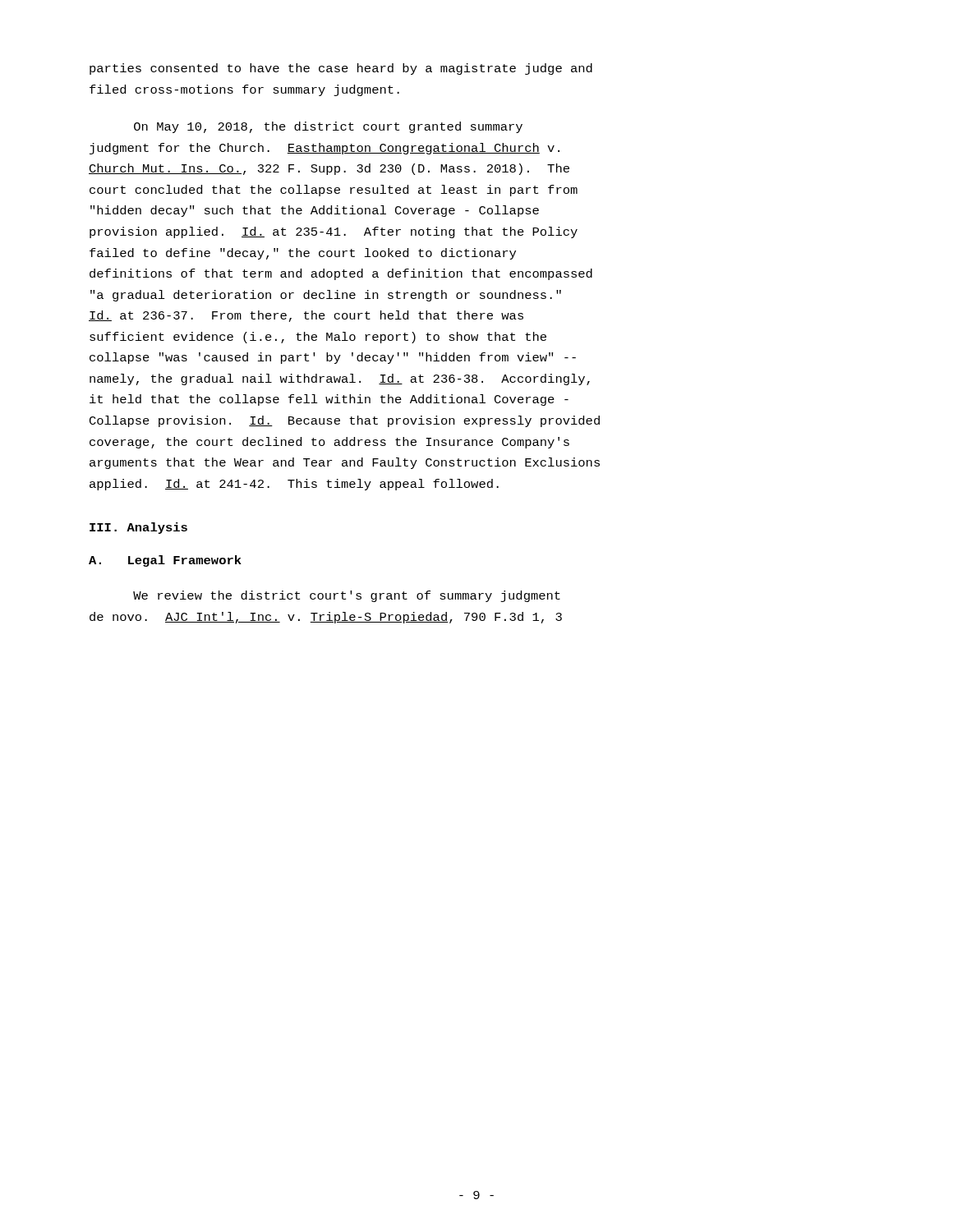
Task: Find the block on this page that starts "On May 10, 2018, the district court granted"
Action: click(476, 307)
